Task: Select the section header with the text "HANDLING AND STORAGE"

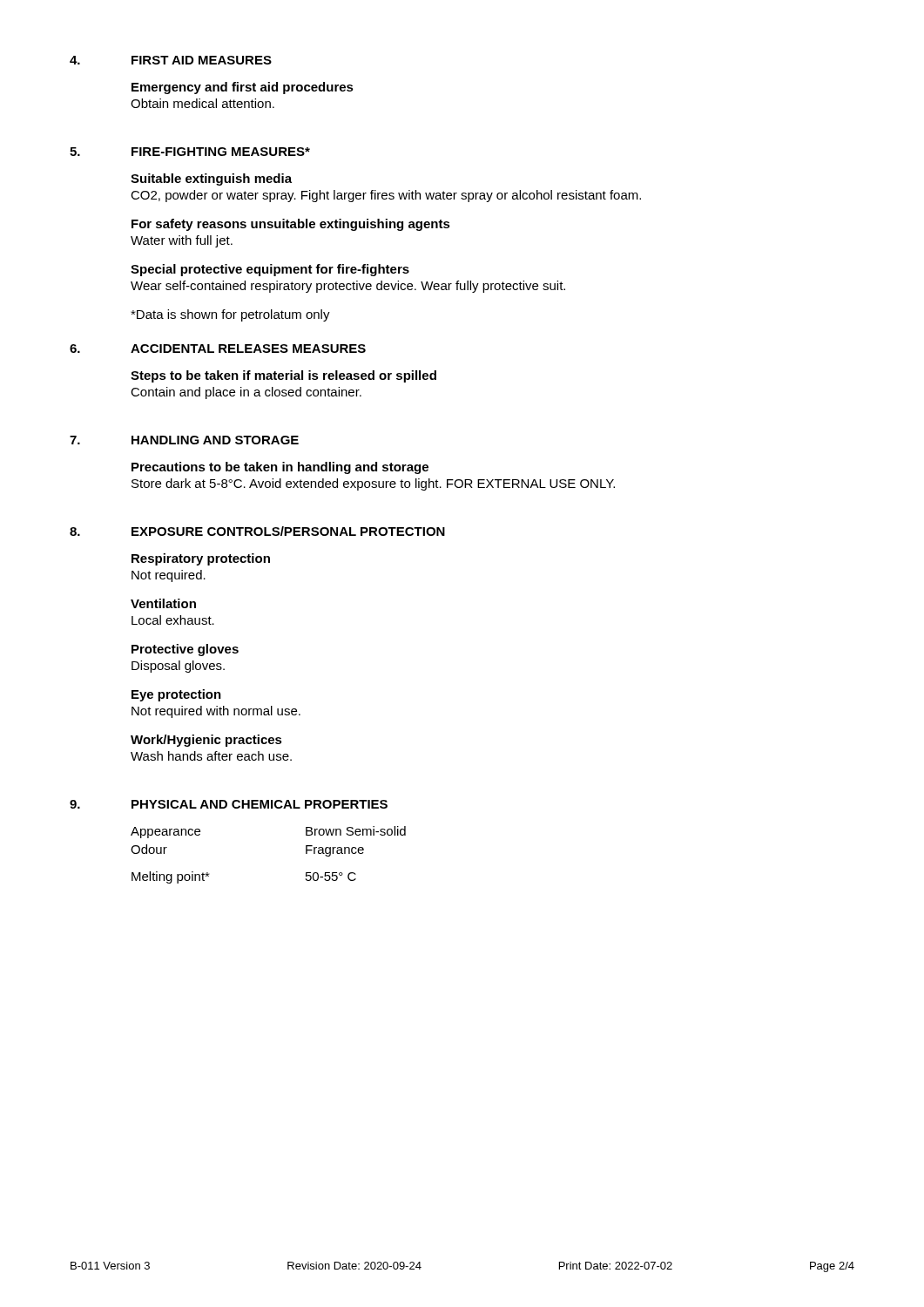Action: [215, 440]
